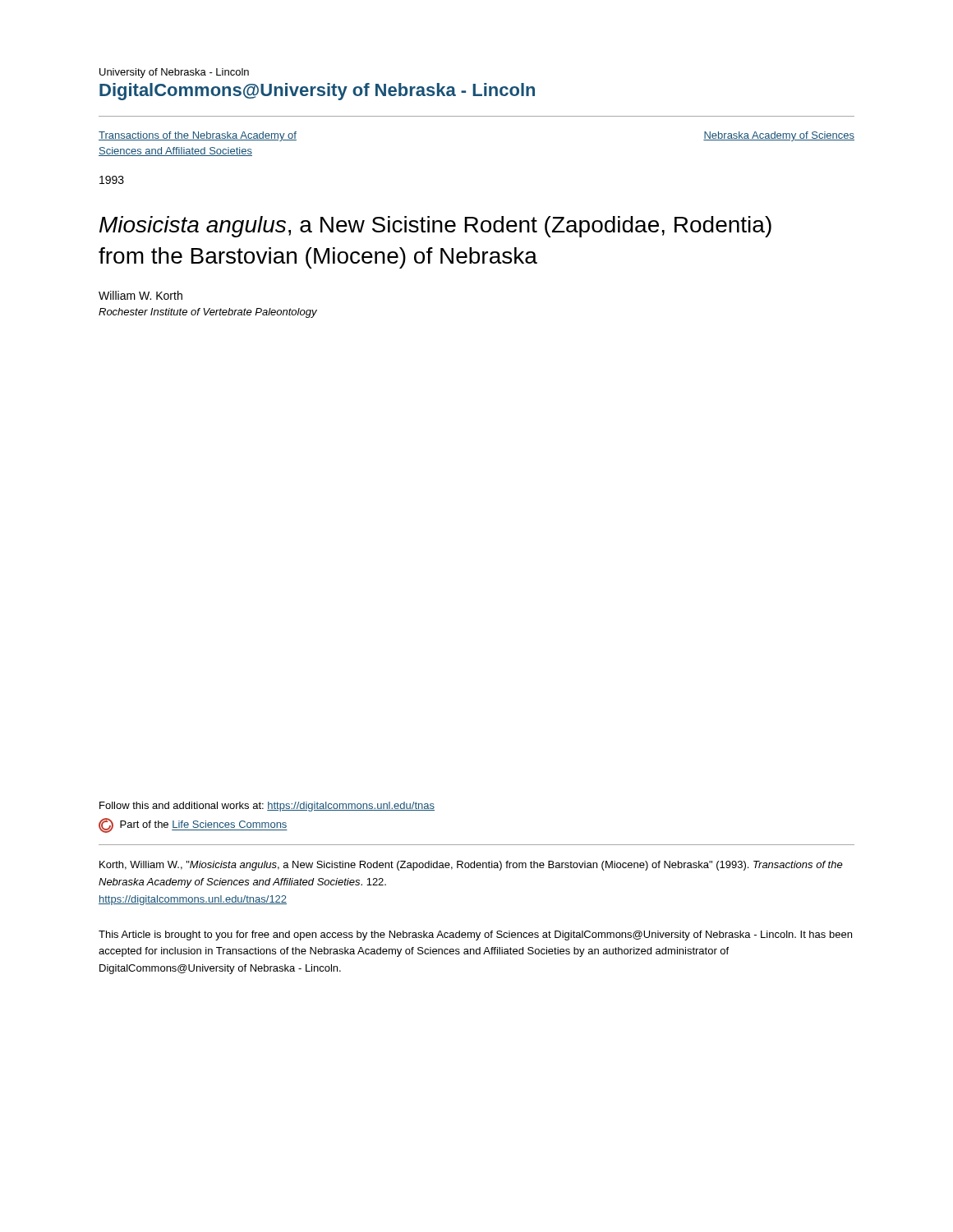The image size is (953, 1232).
Task: Find the text with the text "Rochester Institute of Vertebrate Paleontology"
Action: [208, 312]
